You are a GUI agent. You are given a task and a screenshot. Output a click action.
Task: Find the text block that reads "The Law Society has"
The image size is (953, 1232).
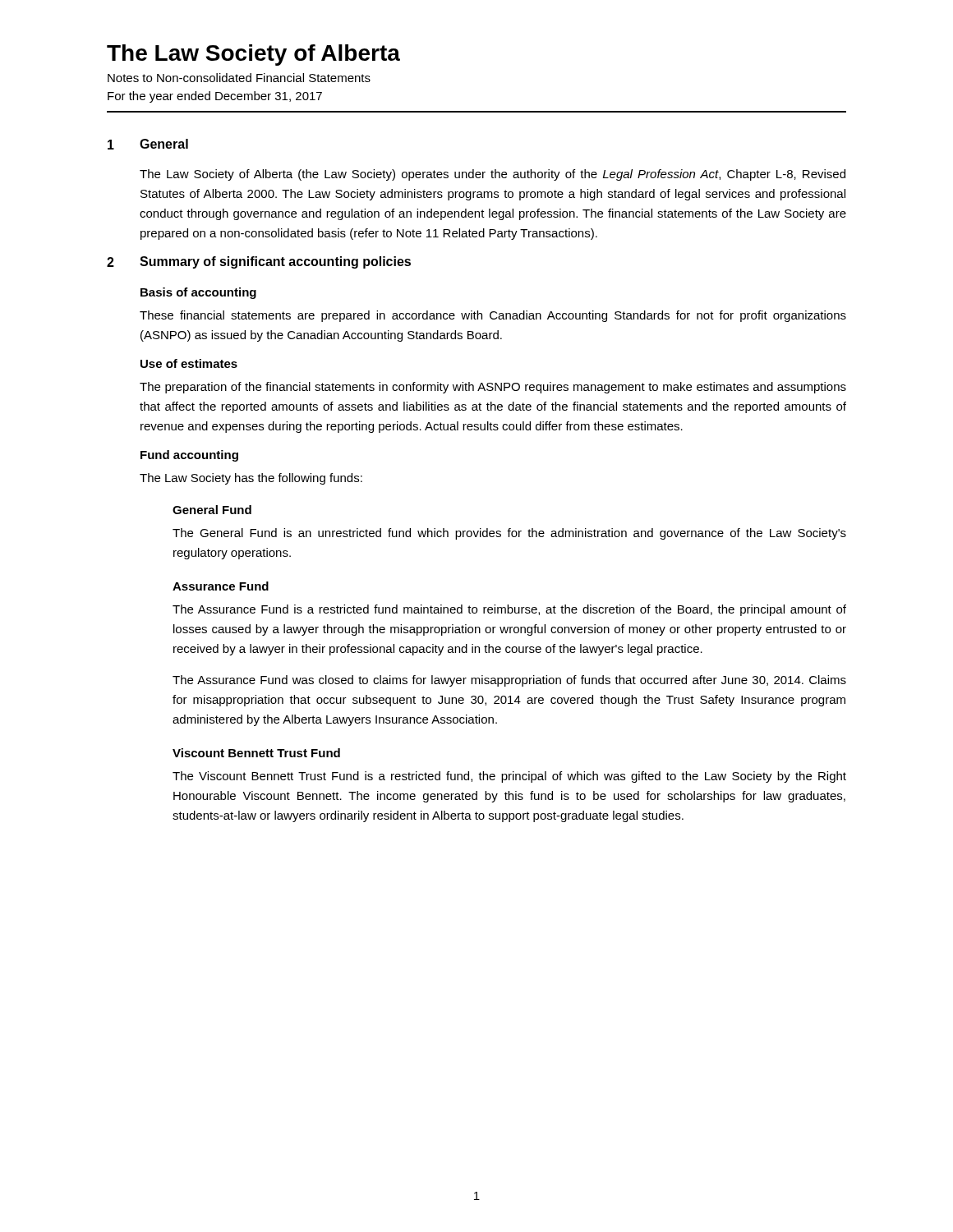pos(251,477)
